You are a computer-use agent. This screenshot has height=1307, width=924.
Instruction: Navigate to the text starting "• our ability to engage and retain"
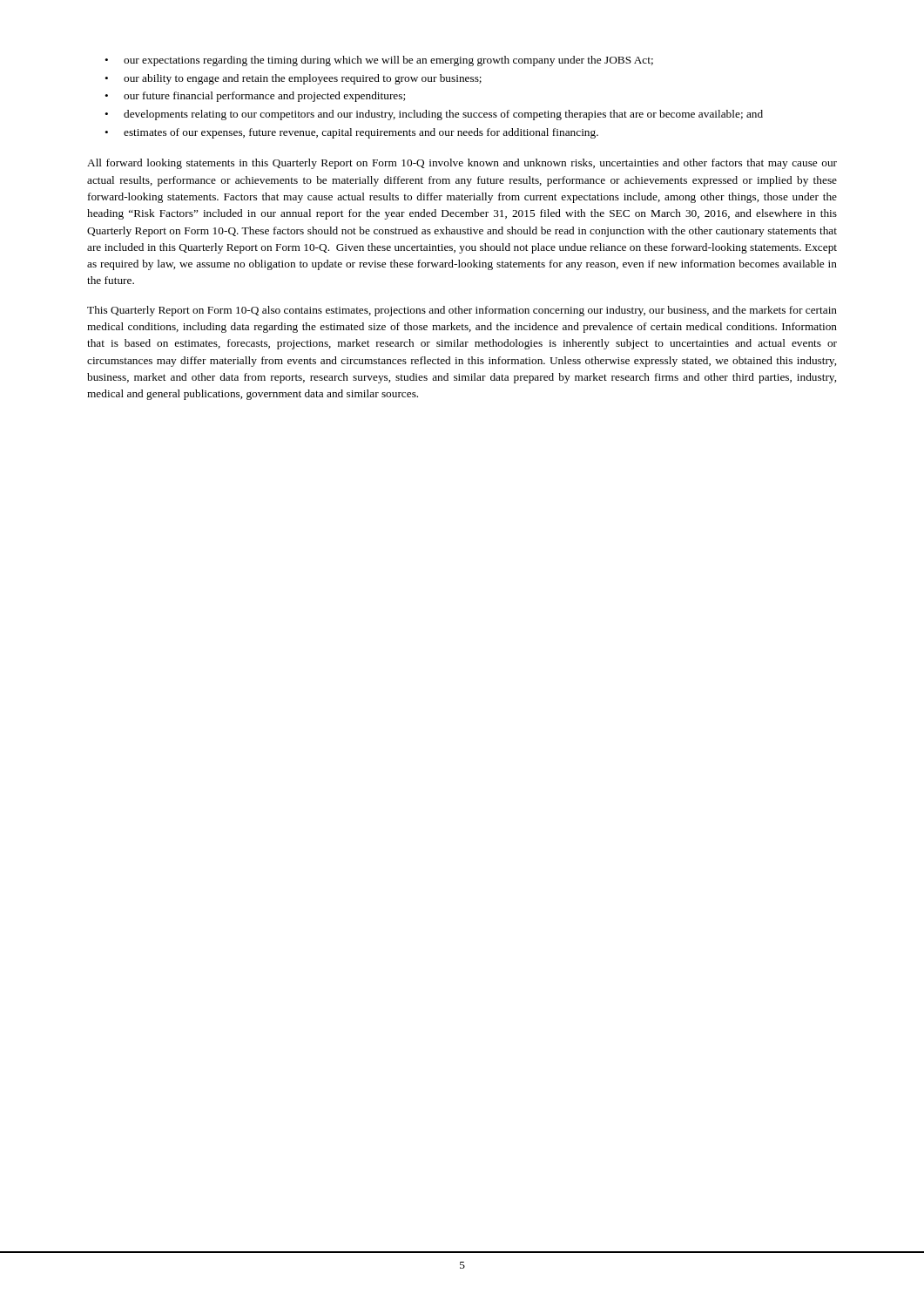tap(462, 78)
